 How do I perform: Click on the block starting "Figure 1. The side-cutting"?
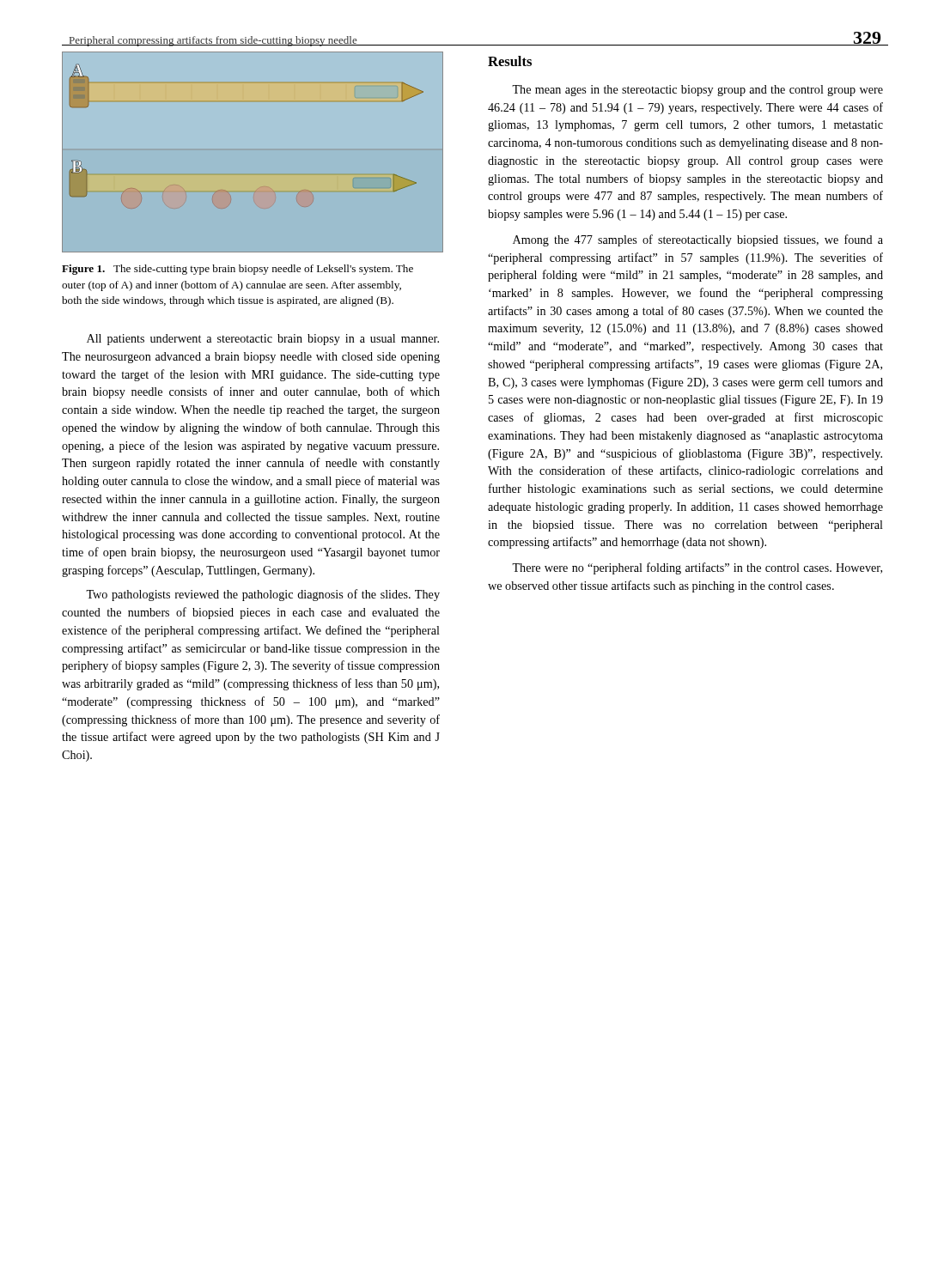pyautogui.click(x=238, y=284)
